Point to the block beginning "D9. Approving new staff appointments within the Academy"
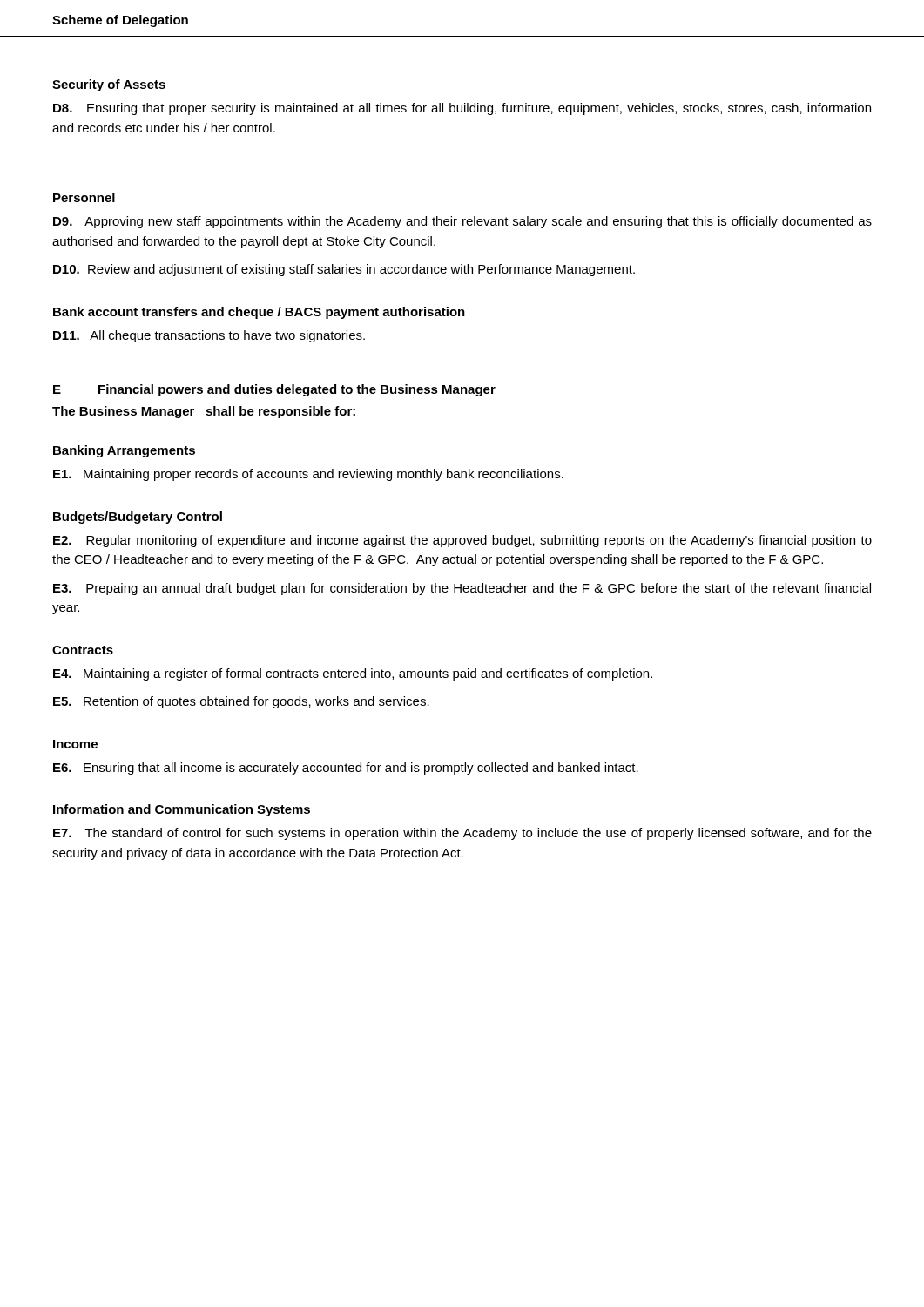The height and width of the screenshot is (1307, 924). 462,231
